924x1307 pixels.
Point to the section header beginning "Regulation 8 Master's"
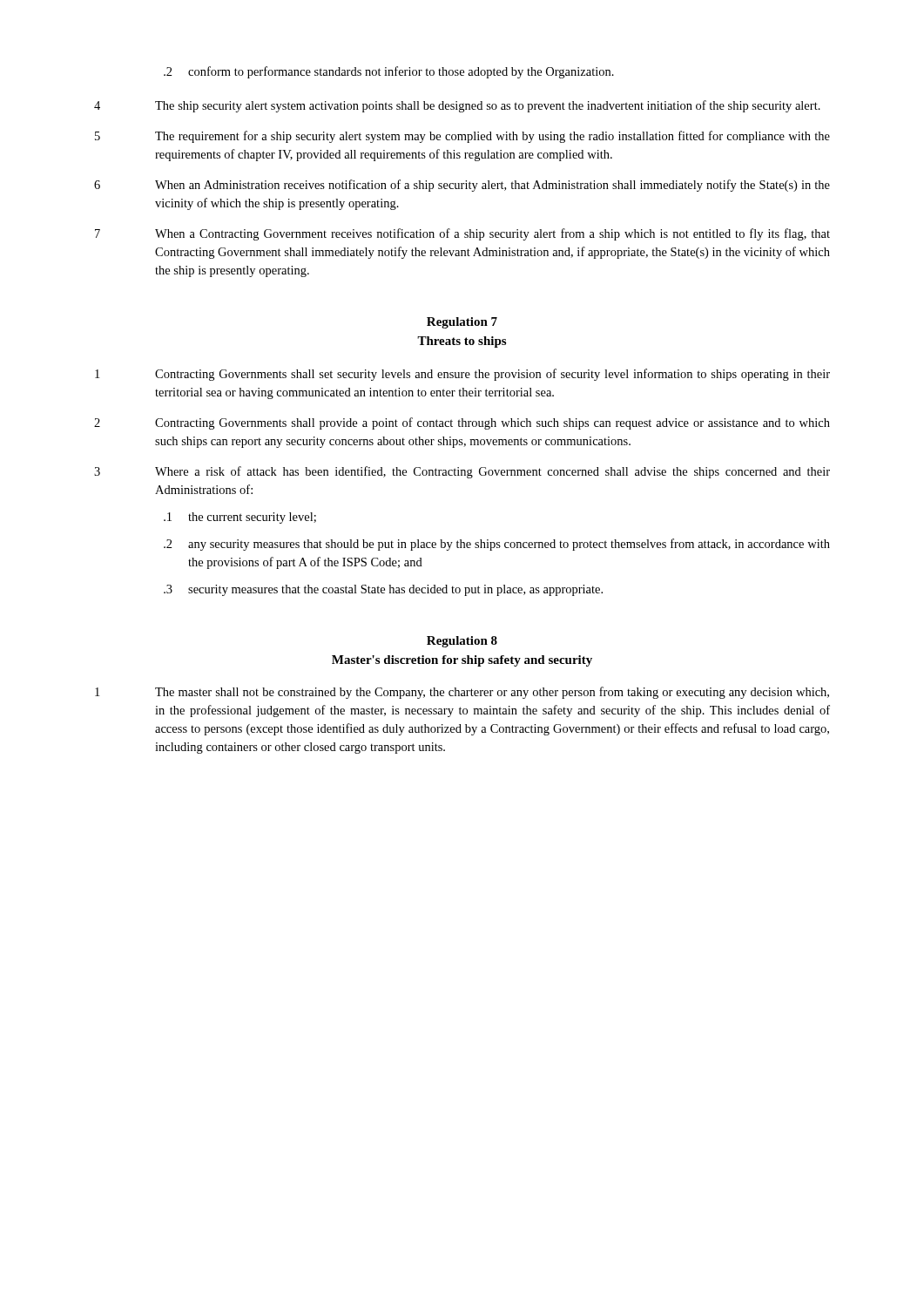pos(462,650)
